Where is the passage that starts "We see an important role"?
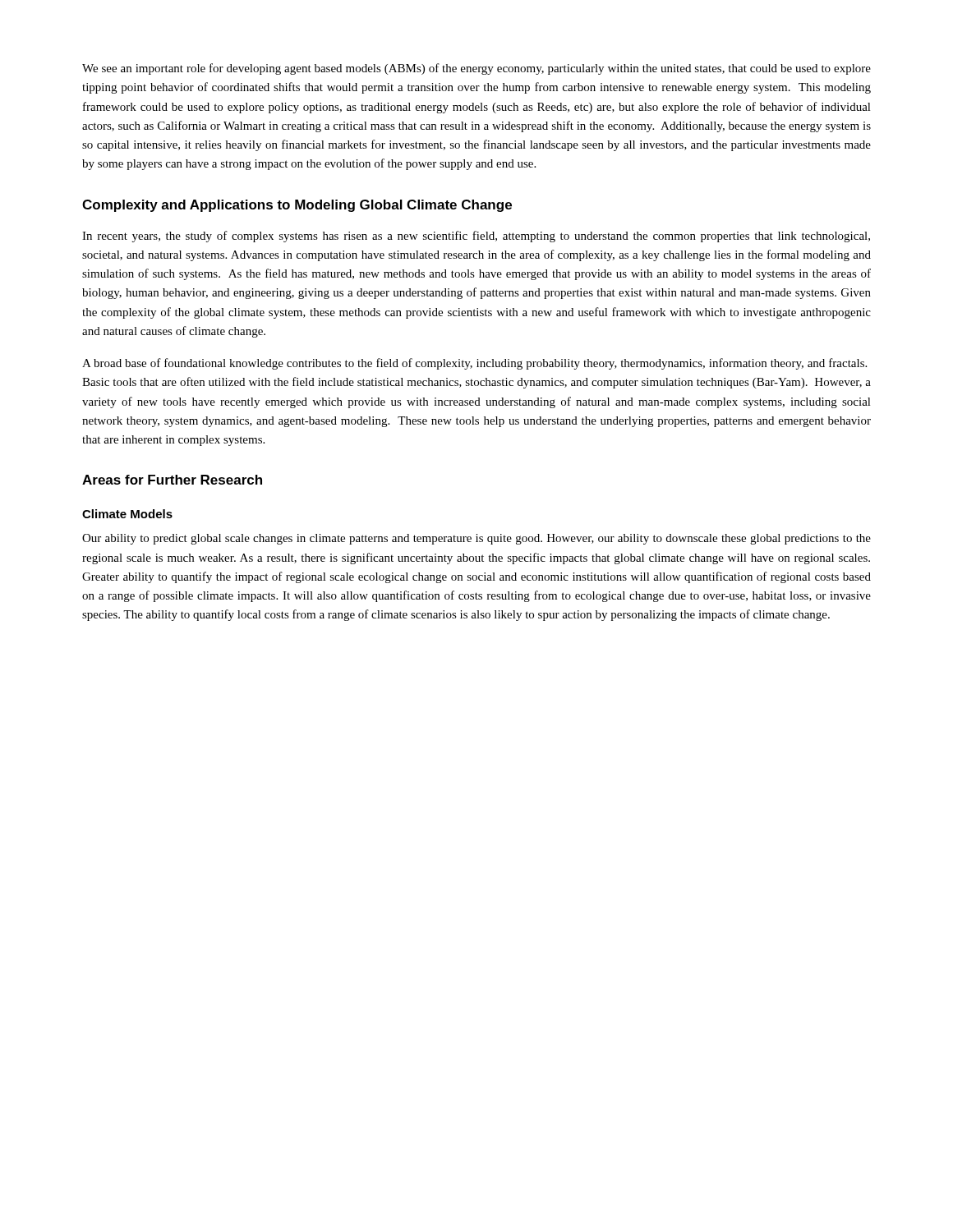Viewport: 953px width, 1232px height. (x=476, y=116)
